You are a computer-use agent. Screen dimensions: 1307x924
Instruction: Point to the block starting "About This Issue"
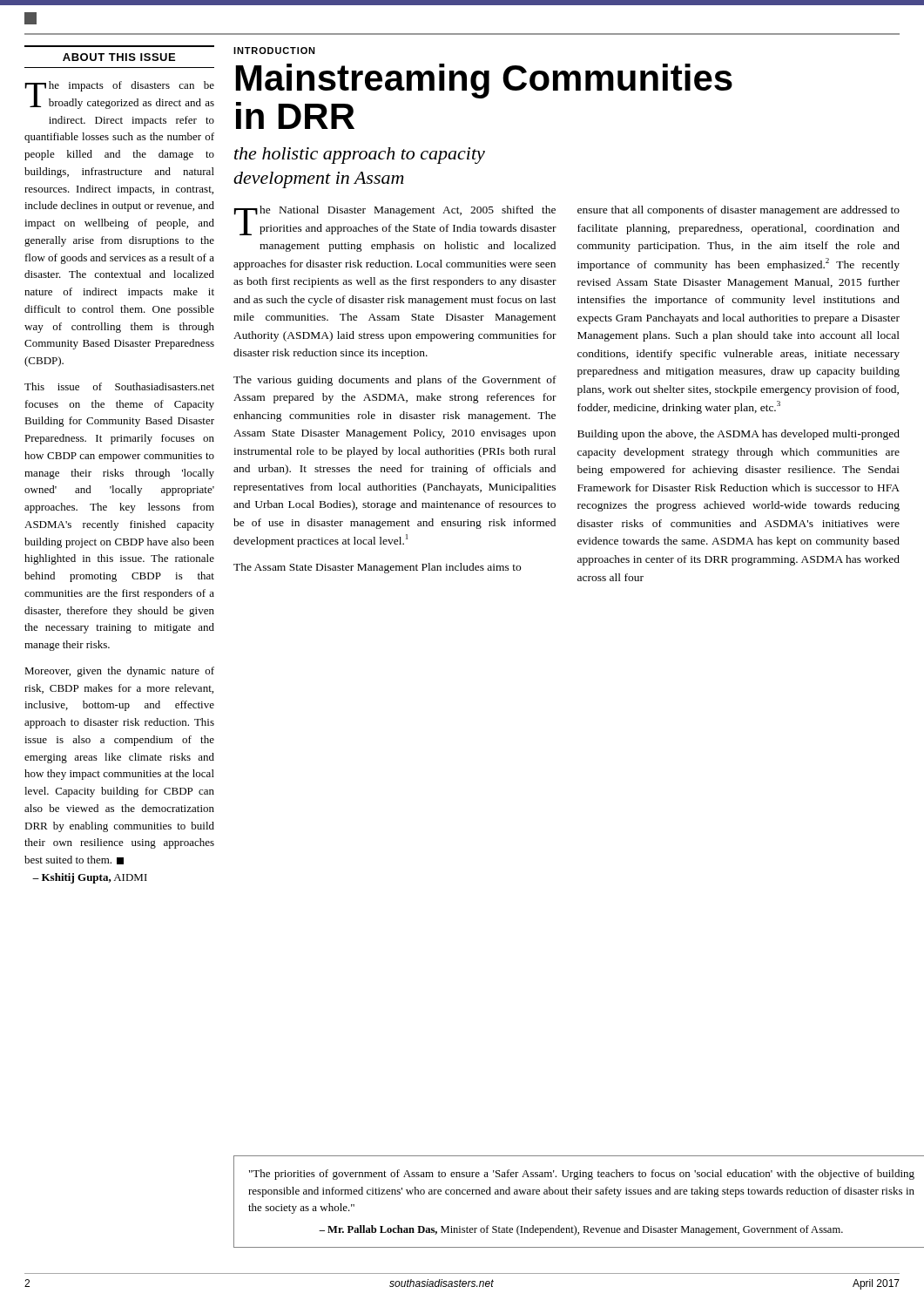[119, 57]
